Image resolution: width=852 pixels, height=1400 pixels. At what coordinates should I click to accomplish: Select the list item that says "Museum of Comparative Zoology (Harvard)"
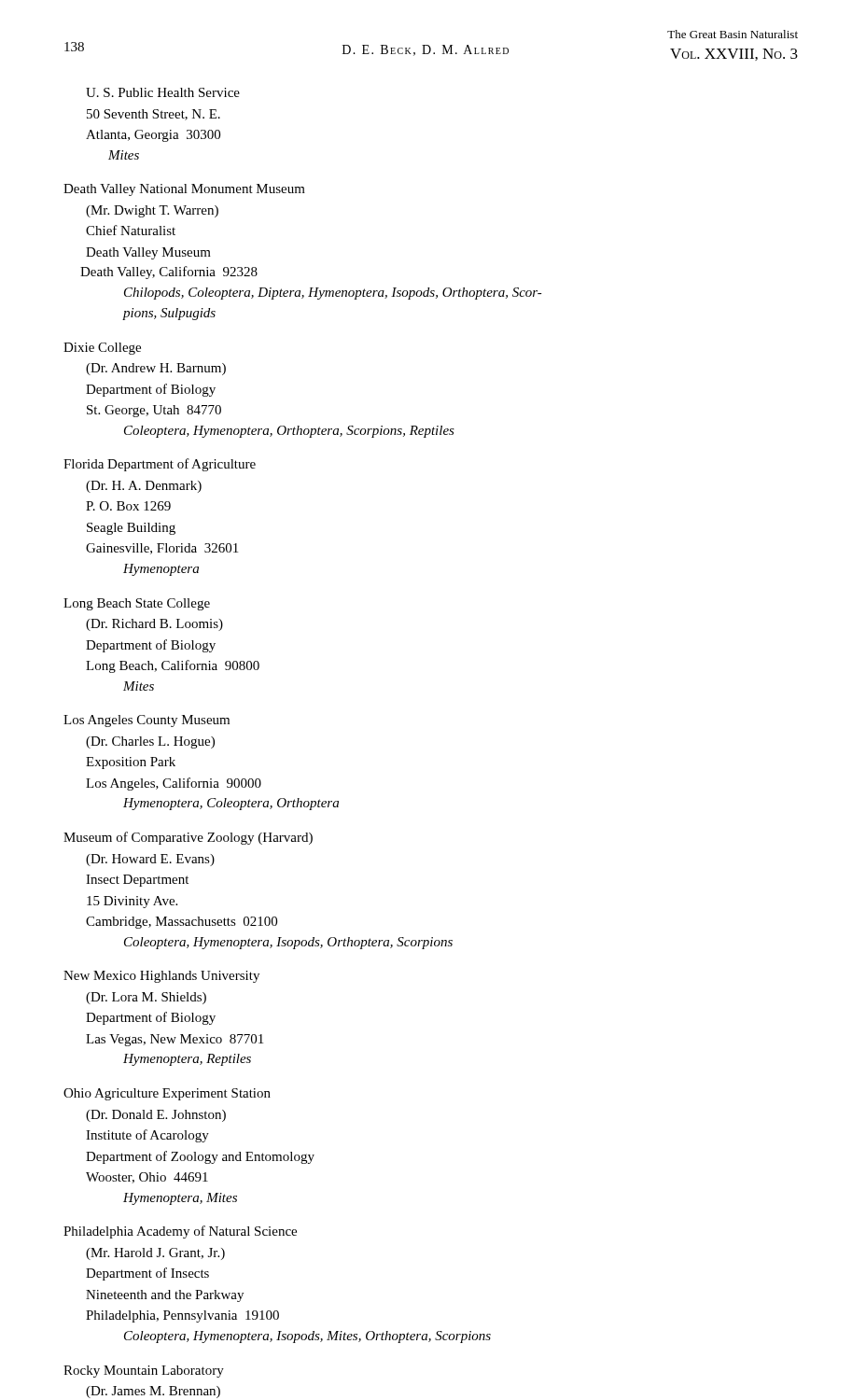coord(188,838)
